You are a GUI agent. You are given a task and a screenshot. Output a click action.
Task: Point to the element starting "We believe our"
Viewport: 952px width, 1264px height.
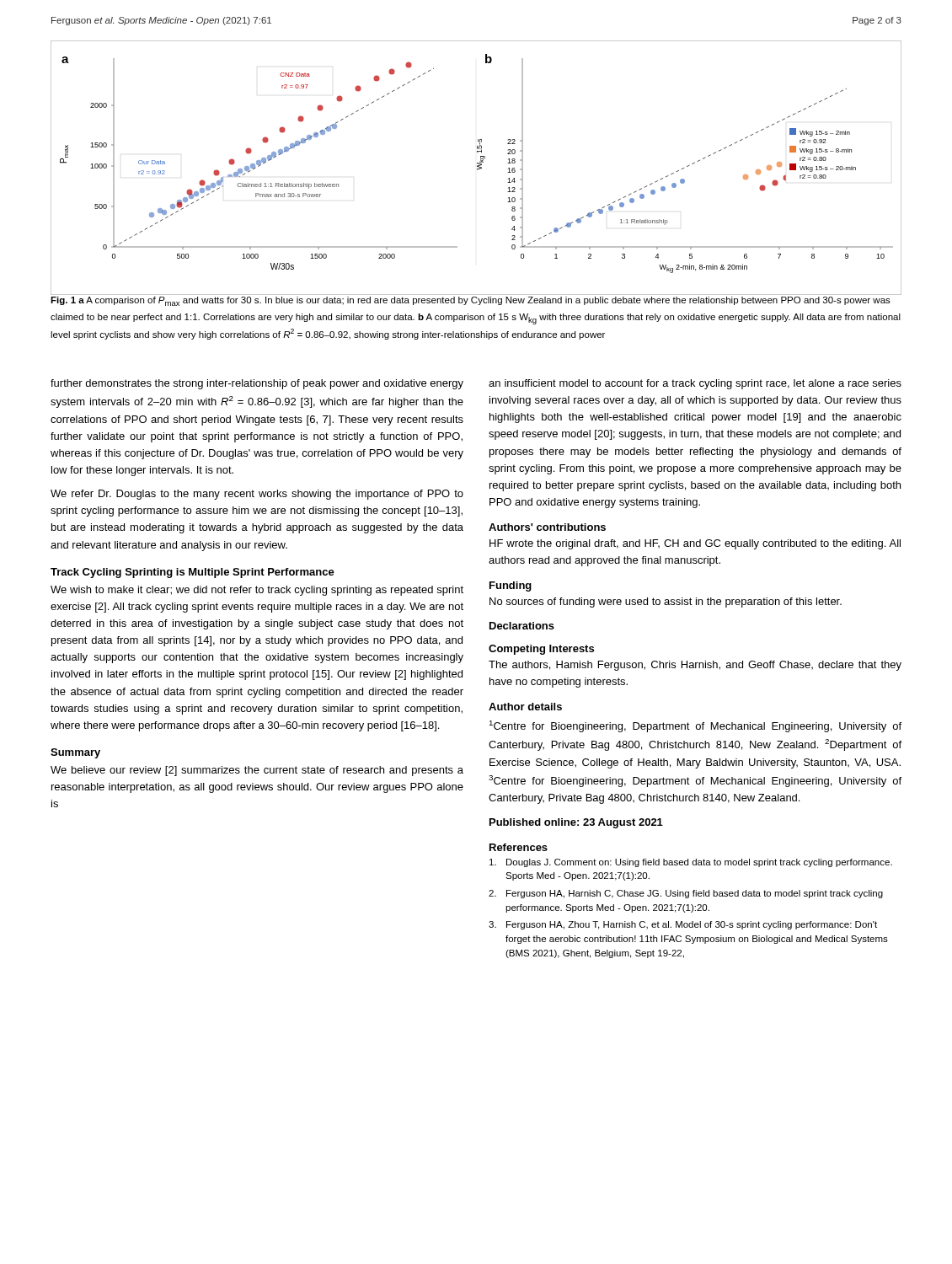pyautogui.click(x=257, y=787)
